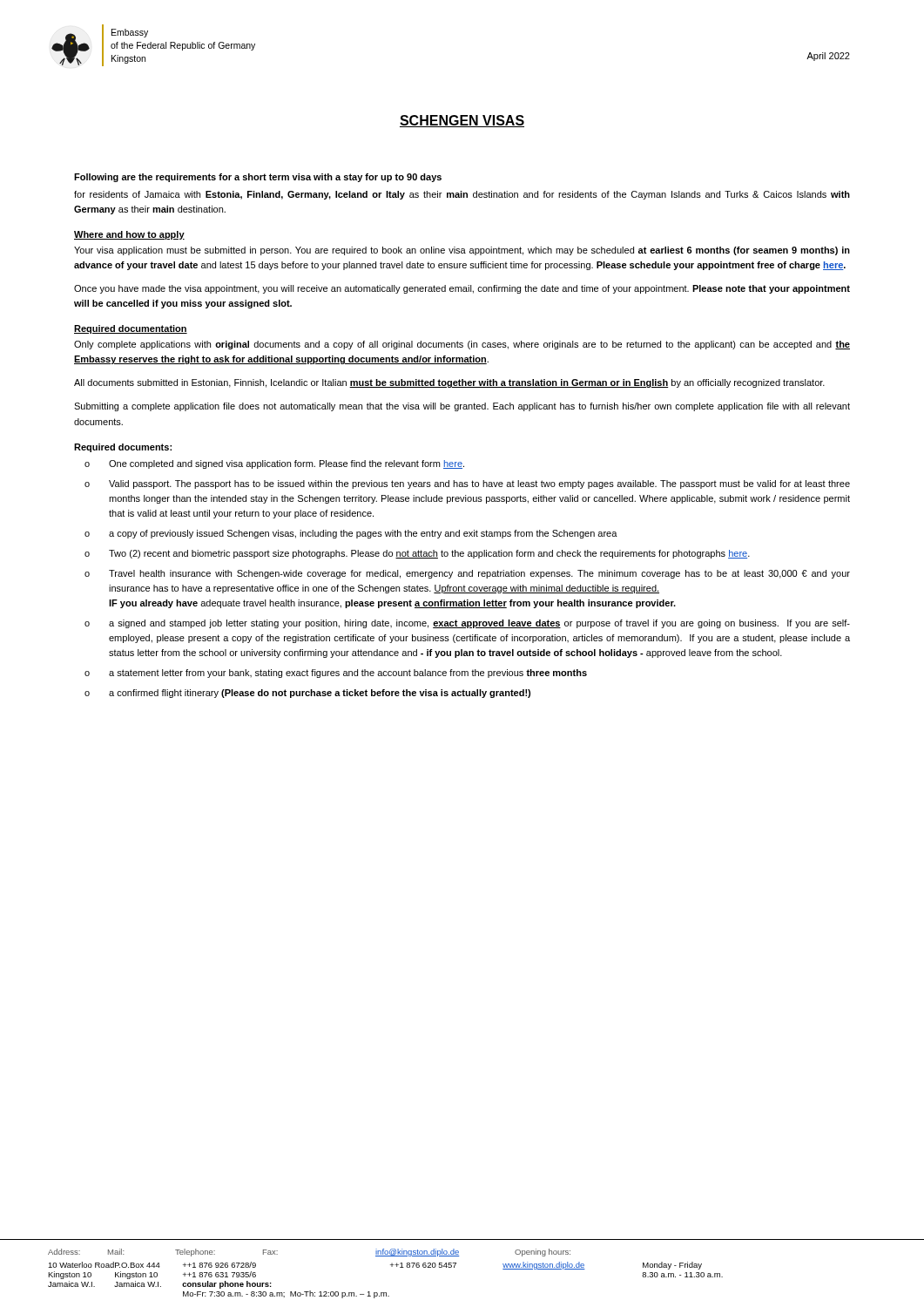Point to the block beginning "Submitting a complete application file does not"
The image size is (924, 1307).
pyautogui.click(x=462, y=414)
